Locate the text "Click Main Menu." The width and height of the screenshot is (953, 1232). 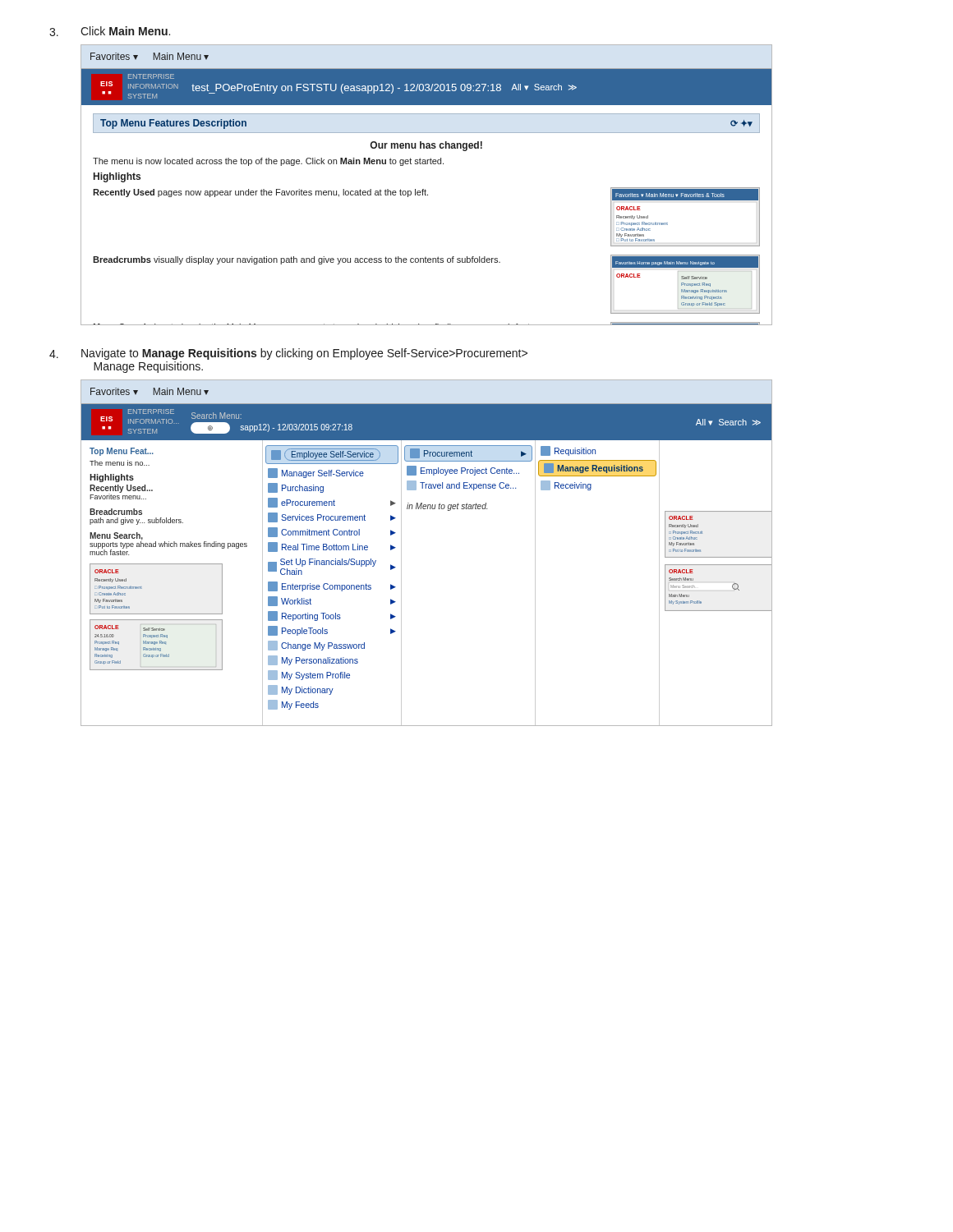tap(126, 31)
